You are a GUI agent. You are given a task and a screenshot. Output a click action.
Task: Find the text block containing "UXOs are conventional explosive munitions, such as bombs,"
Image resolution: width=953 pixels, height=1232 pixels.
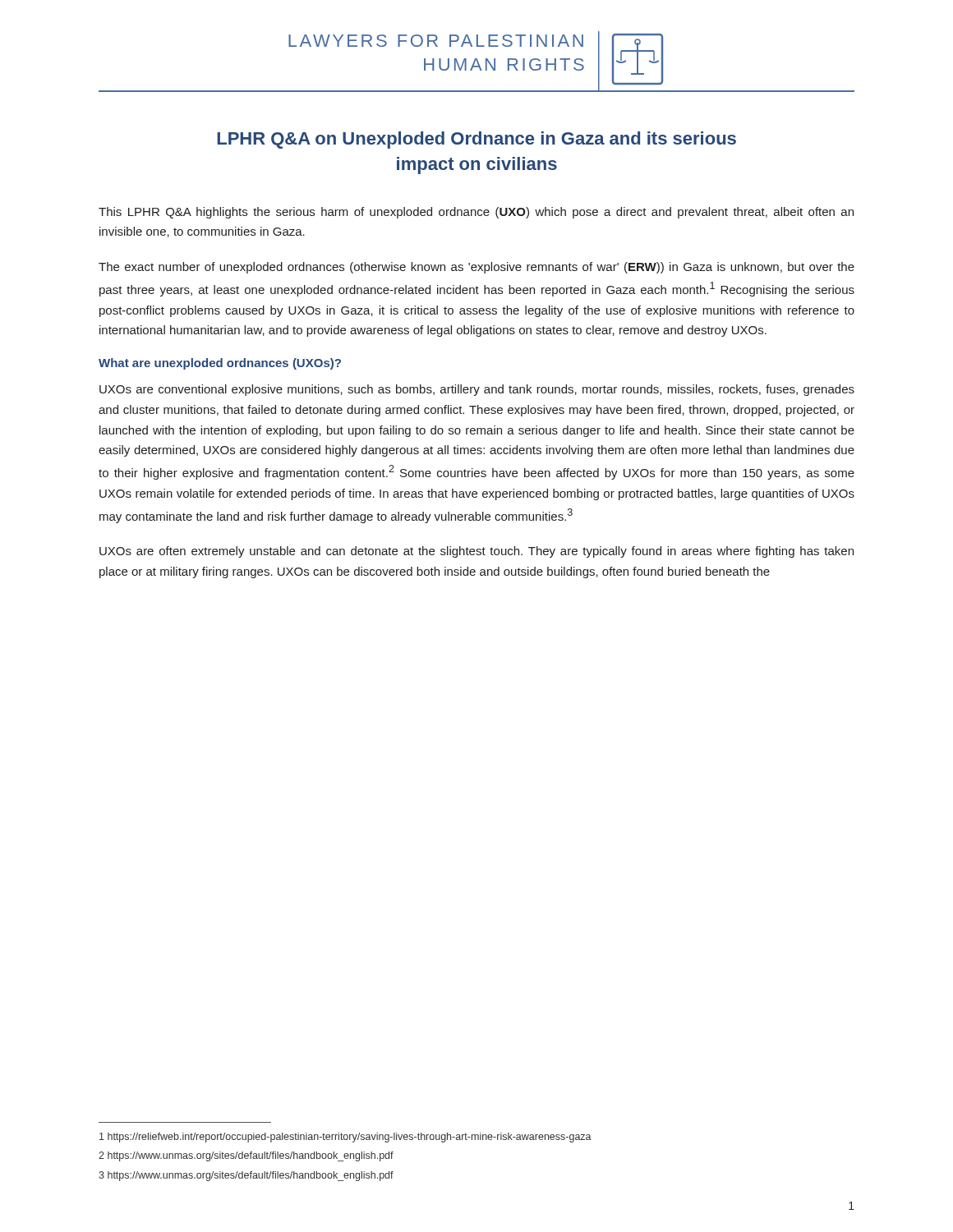[476, 452]
